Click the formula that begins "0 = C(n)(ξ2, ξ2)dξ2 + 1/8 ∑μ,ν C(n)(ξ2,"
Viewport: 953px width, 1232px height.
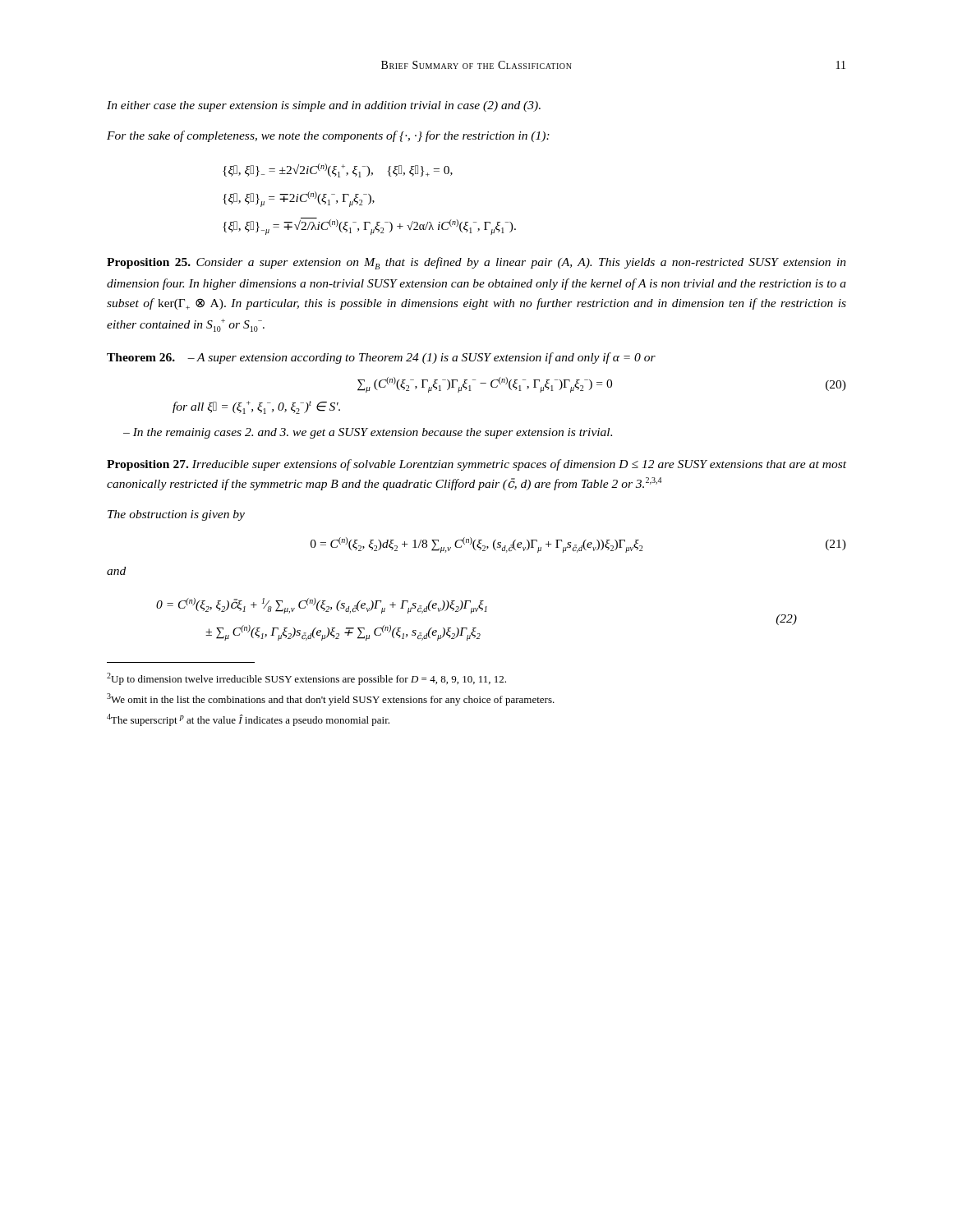pyautogui.click(x=476, y=544)
